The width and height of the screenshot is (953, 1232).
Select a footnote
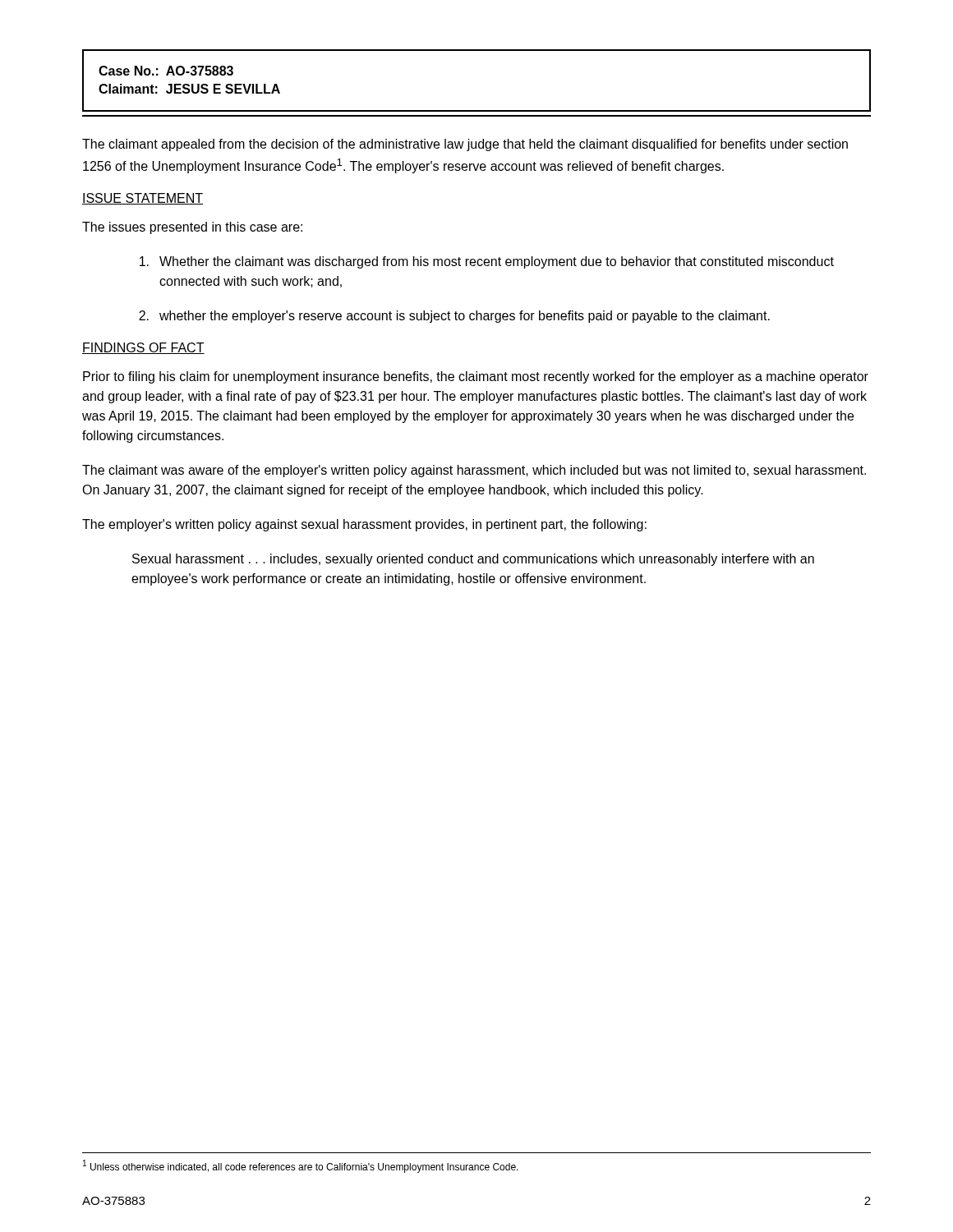(300, 1166)
